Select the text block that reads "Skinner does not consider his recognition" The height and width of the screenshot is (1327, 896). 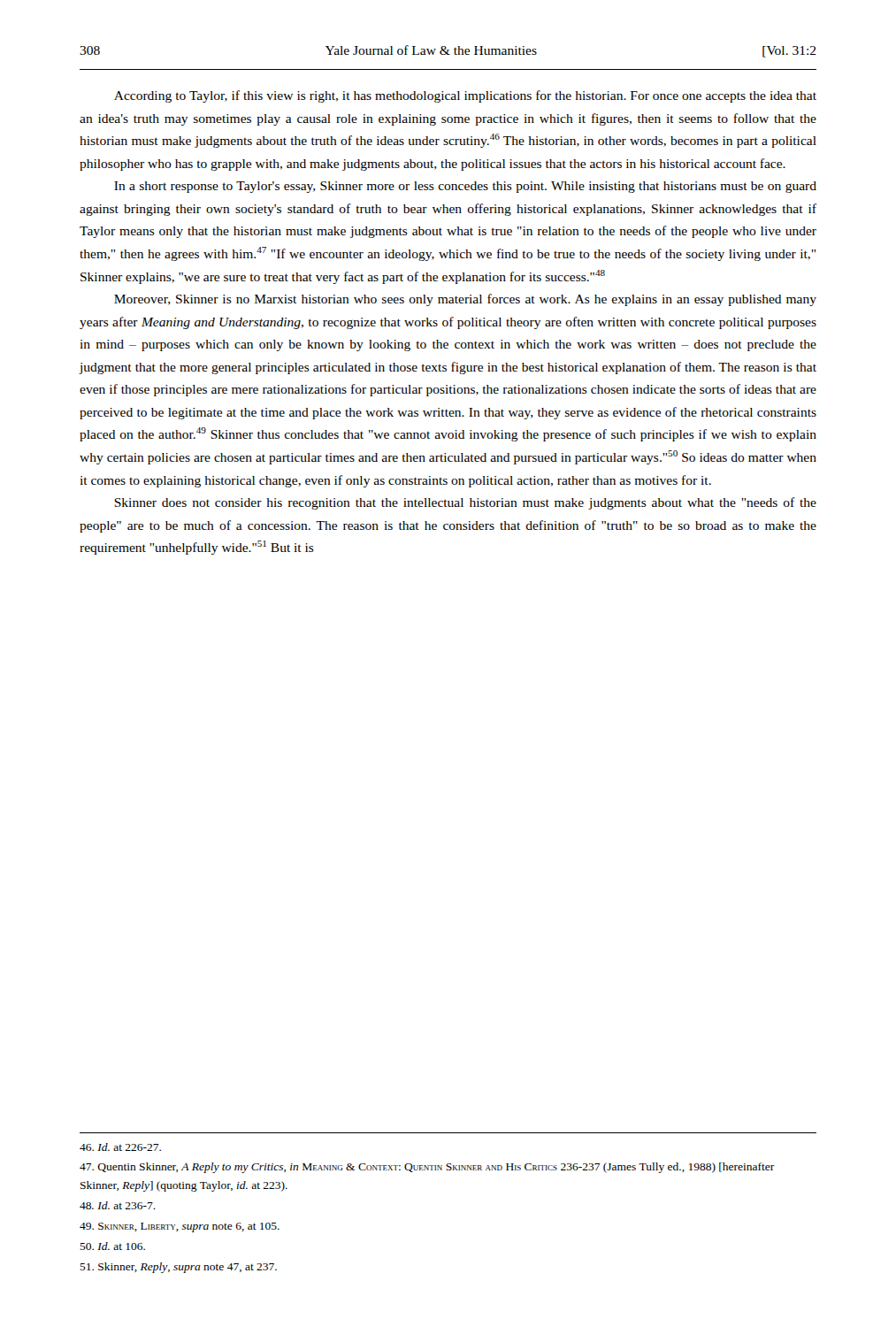coord(448,525)
